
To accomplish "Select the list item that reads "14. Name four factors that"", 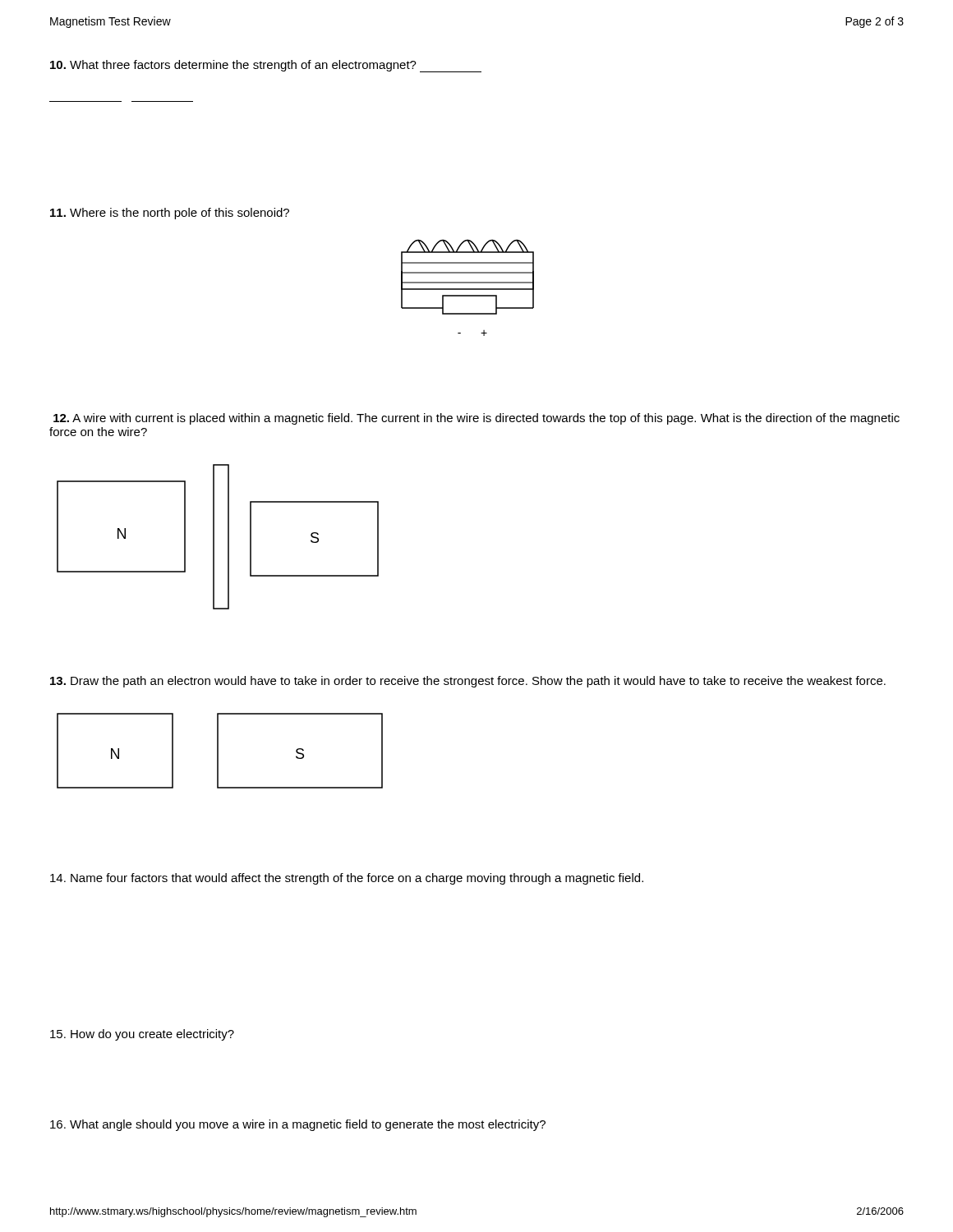I will tap(347, 878).
